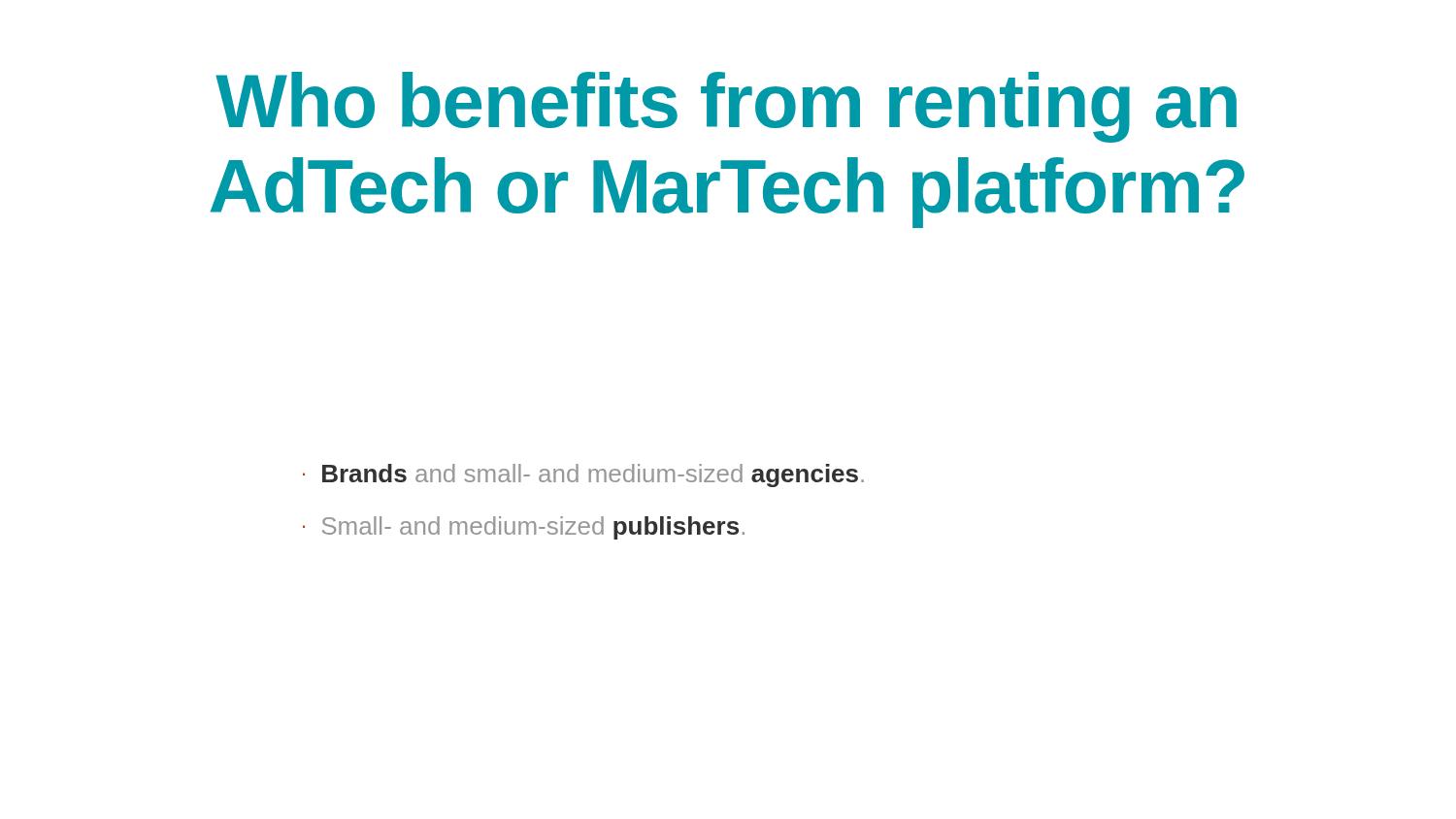
Task: Point to the title beginning "Who benefits from"
Action: pyautogui.click(x=728, y=144)
